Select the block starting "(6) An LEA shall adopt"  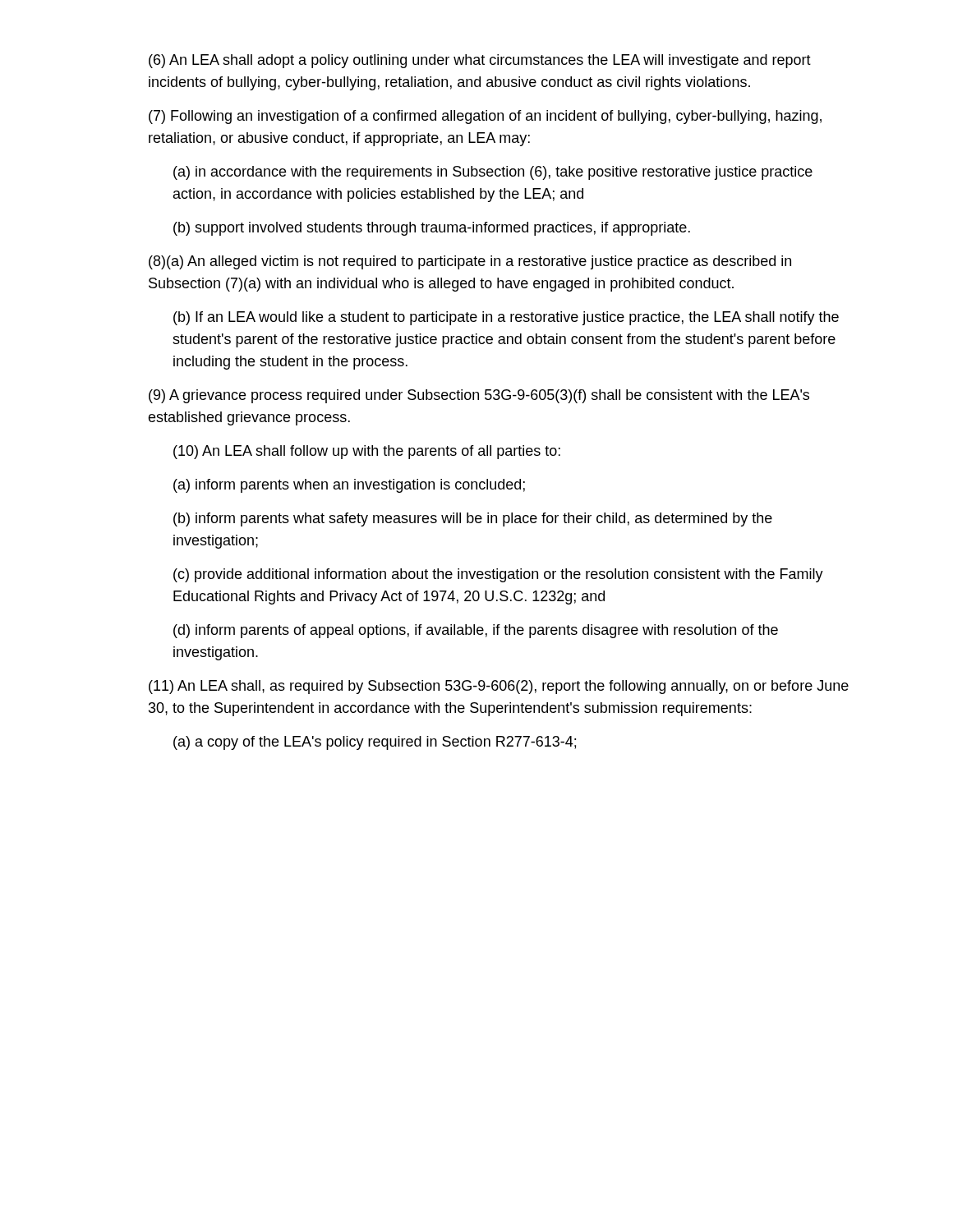tap(479, 71)
